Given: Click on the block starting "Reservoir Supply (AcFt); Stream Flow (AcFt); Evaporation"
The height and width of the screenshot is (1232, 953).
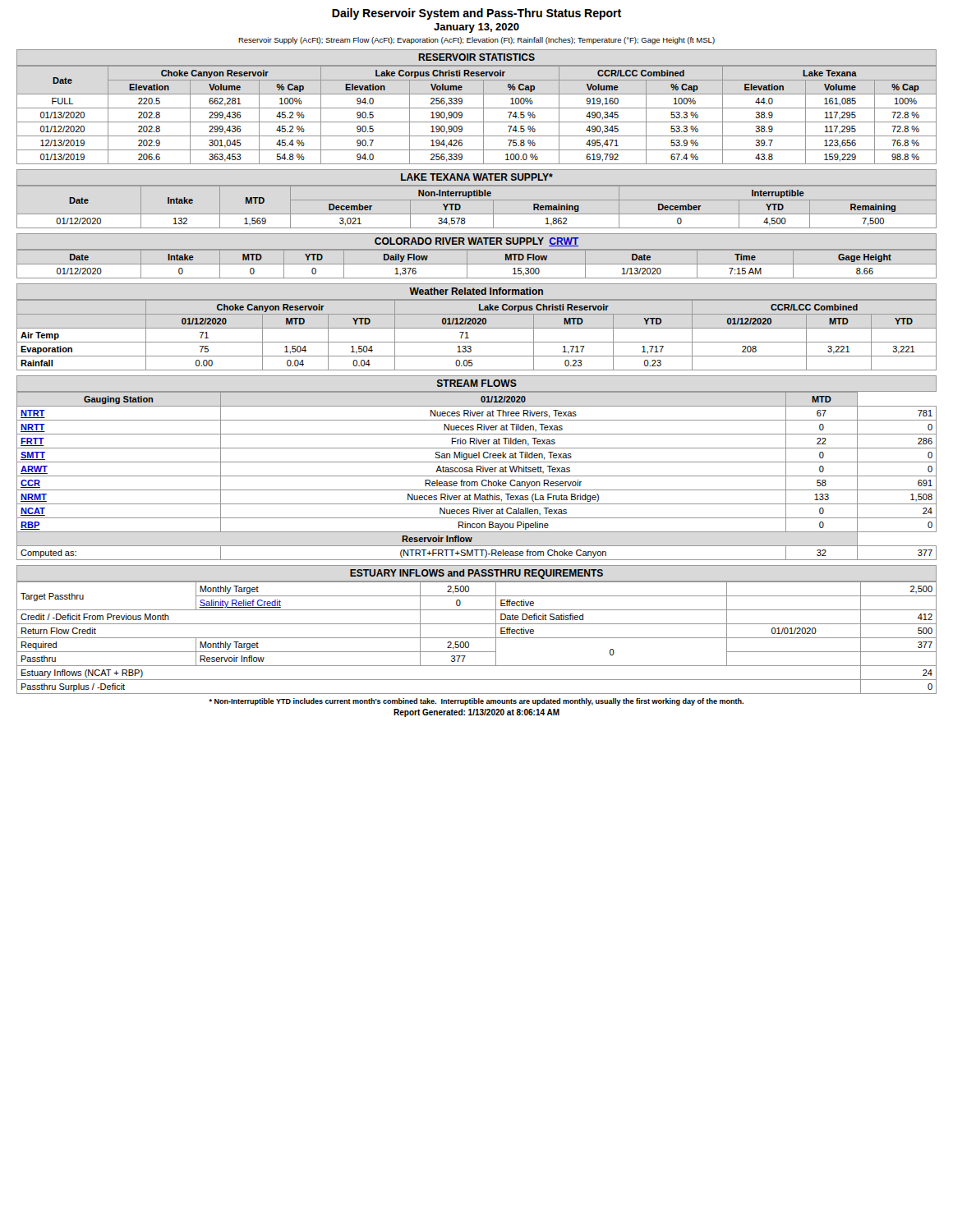Looking at the screenshot, I should 476,40.
